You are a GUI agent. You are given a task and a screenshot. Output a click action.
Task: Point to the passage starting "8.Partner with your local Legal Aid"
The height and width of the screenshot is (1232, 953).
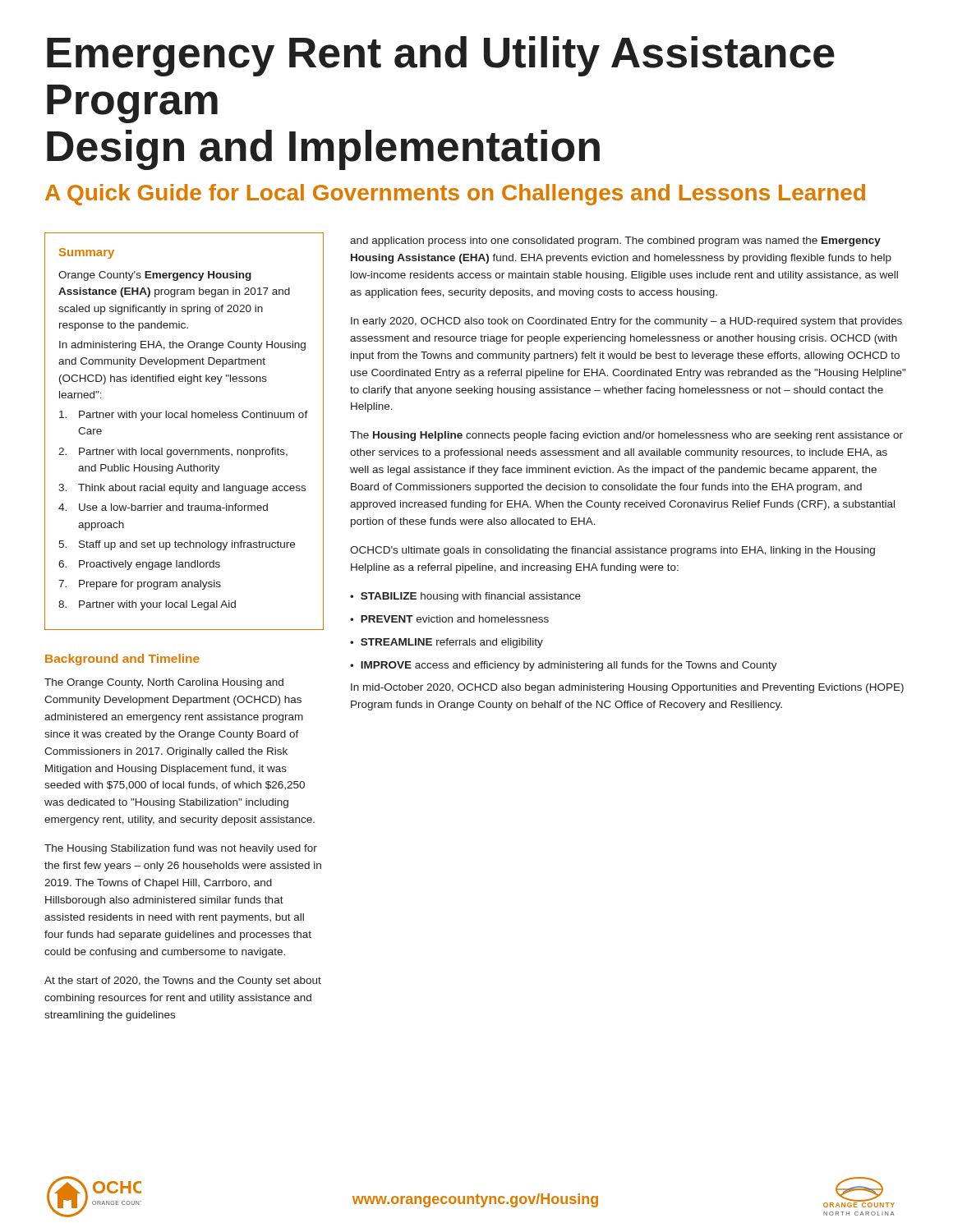pos(184,604)
